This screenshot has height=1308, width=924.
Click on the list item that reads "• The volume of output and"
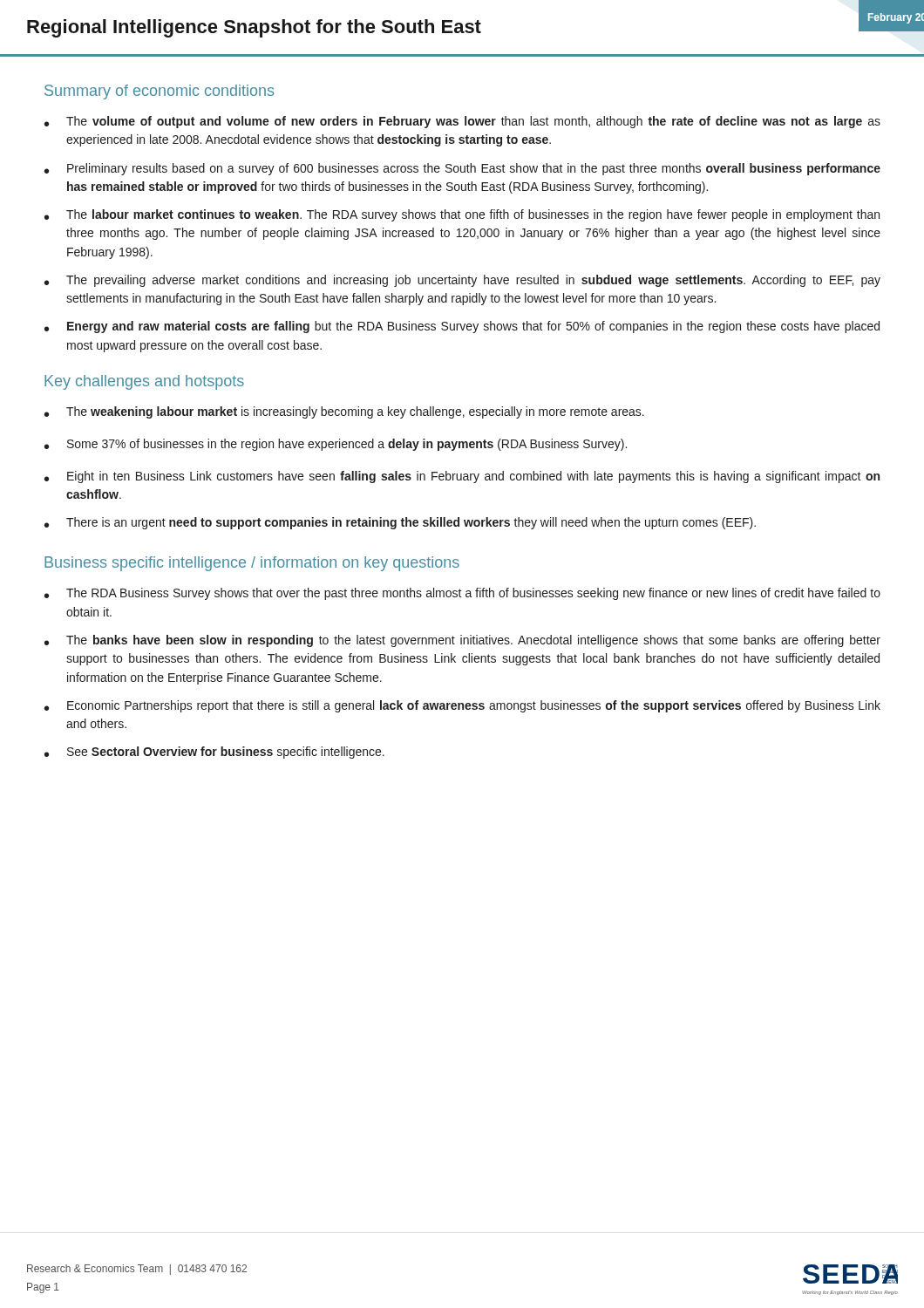tap(462, 131)
